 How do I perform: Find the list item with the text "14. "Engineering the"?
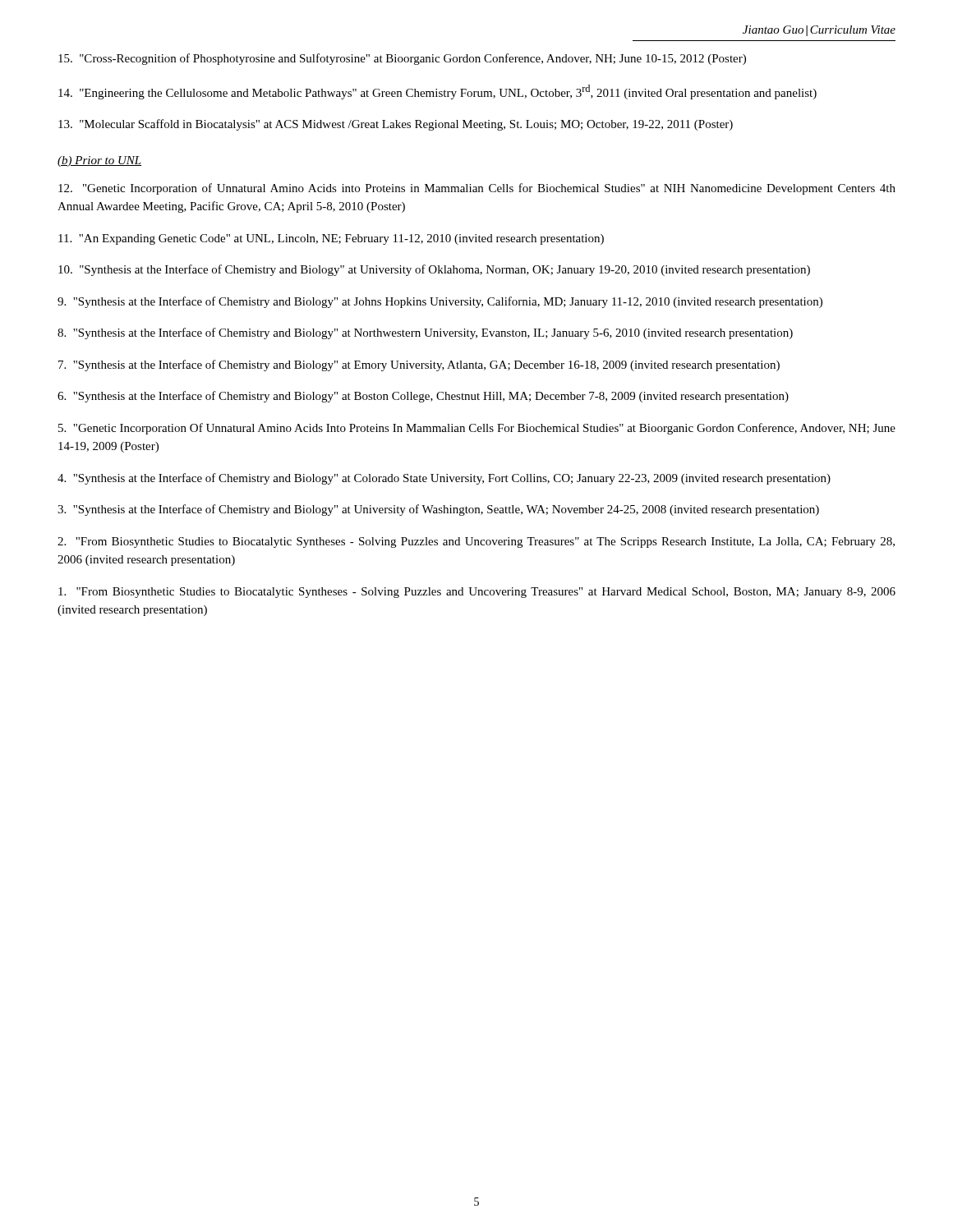(x=437, y=91)
